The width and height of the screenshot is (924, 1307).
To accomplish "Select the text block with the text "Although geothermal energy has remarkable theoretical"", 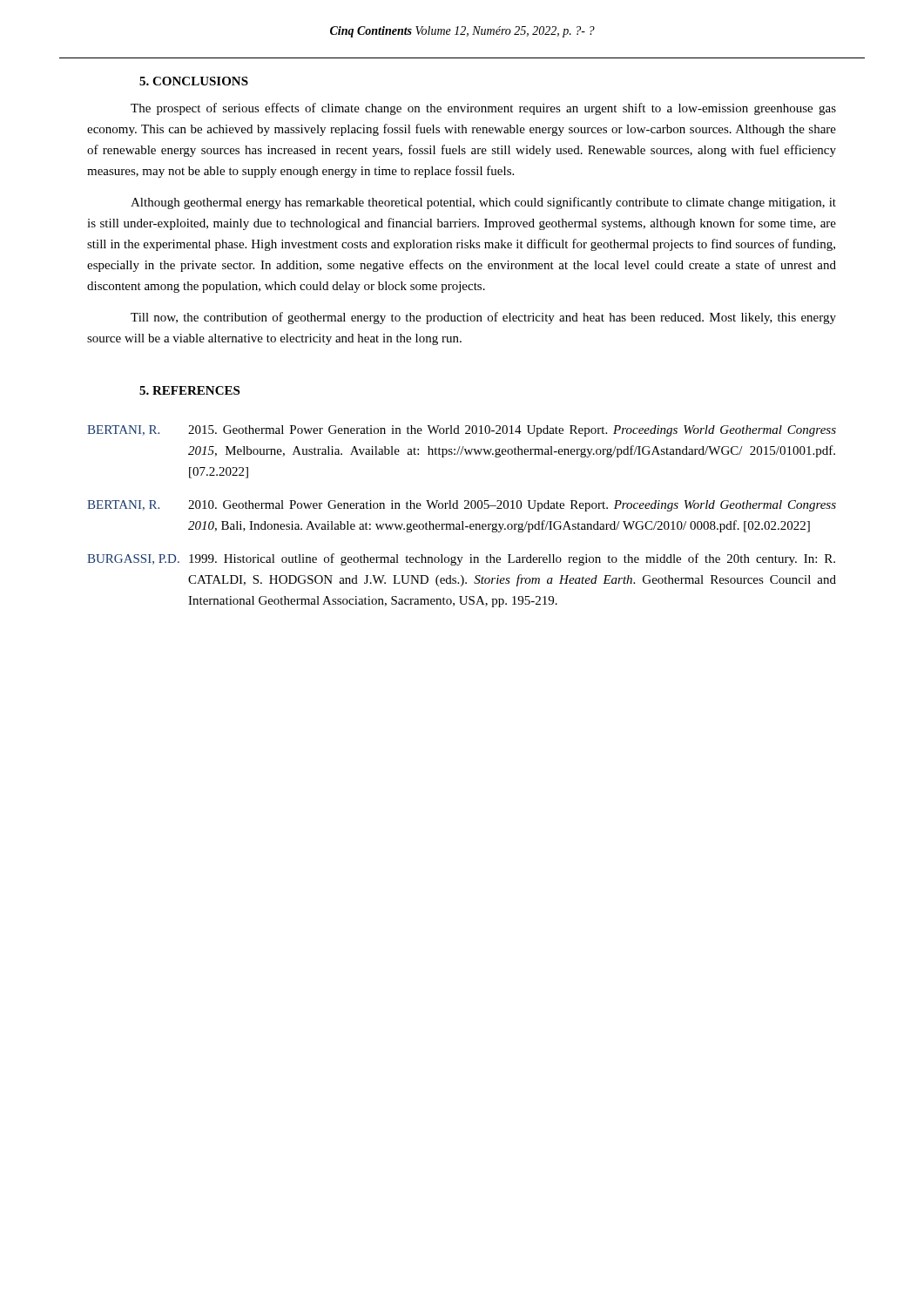I will coord(462,244).
